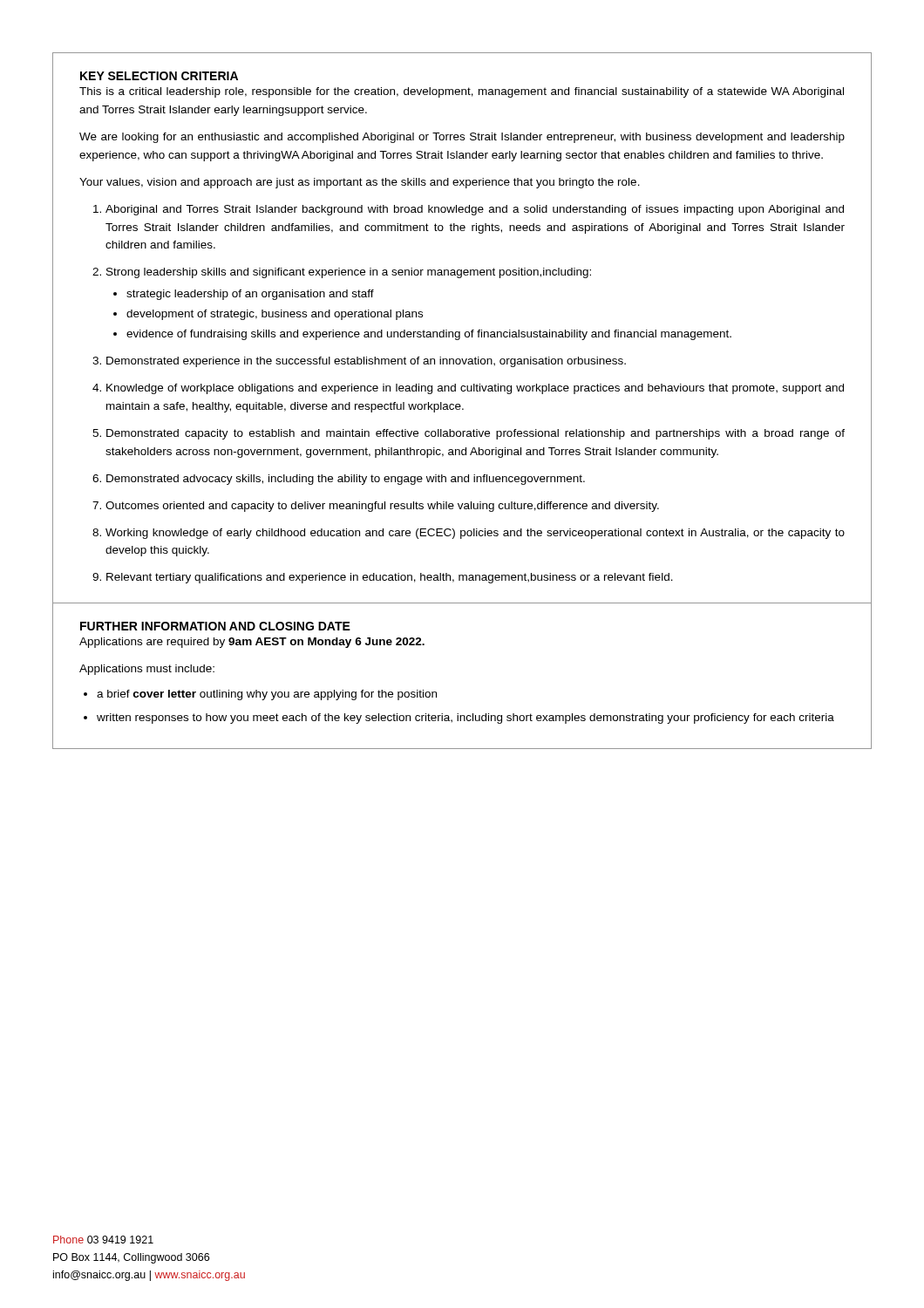Image resolution: width=924 pixels, height=1308 pixels.
Task: Locate the block of text that opens with "Demonstrated experience in the successful"
Action: pos(366,361)
